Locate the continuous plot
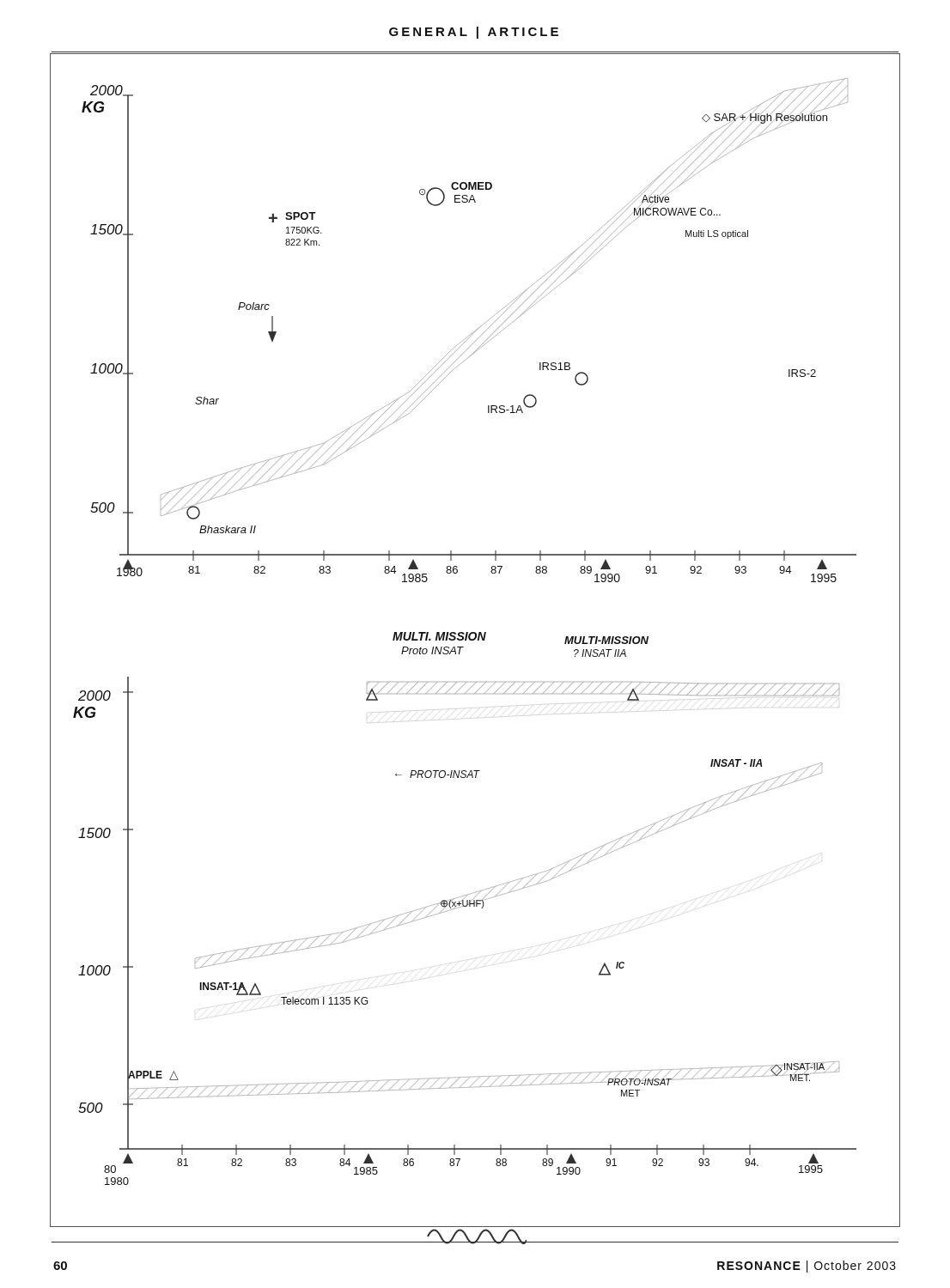950x1288 pixels. pyautogui.click(x=475, y=640)
